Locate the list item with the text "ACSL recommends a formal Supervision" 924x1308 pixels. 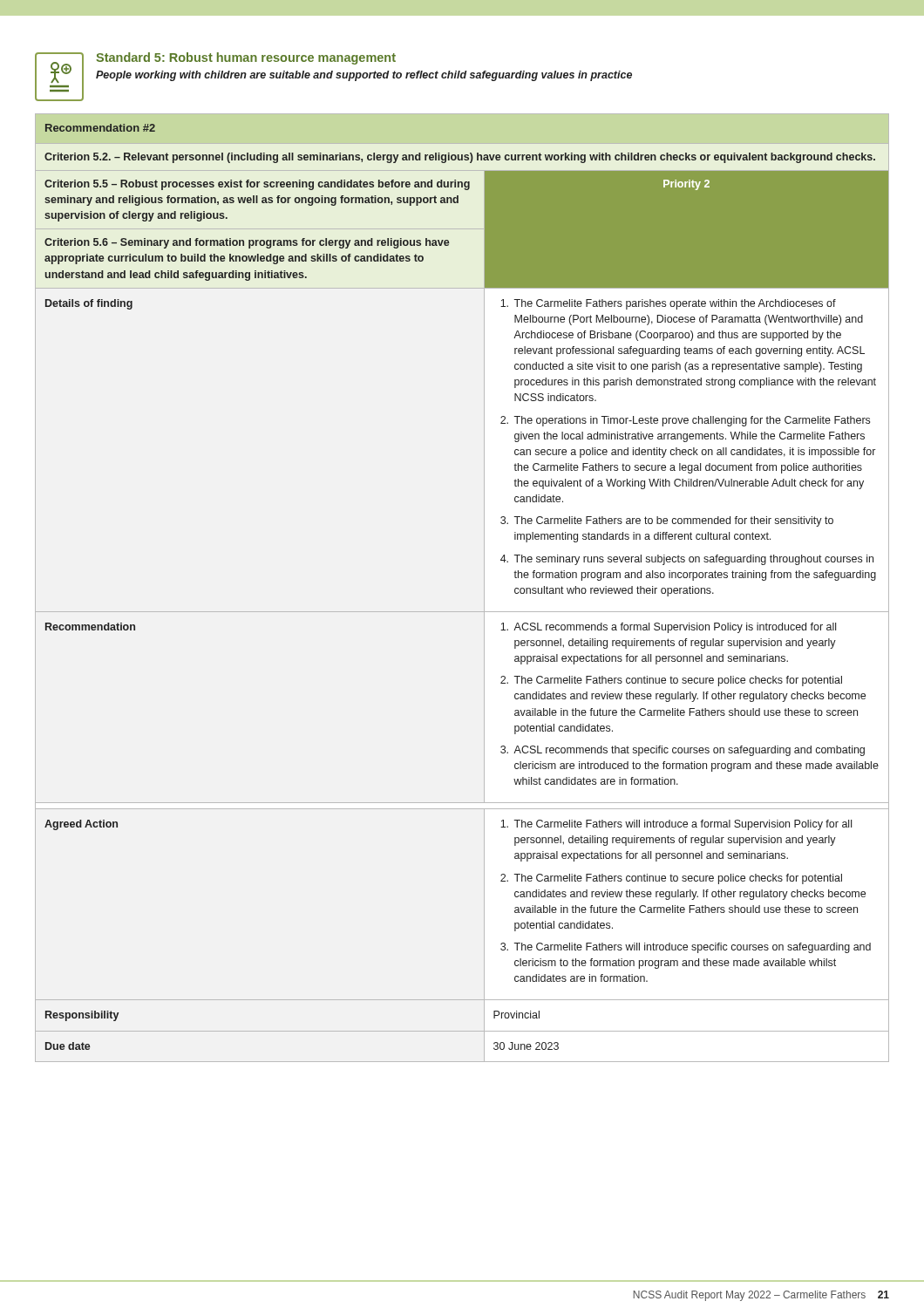(675, 643)
